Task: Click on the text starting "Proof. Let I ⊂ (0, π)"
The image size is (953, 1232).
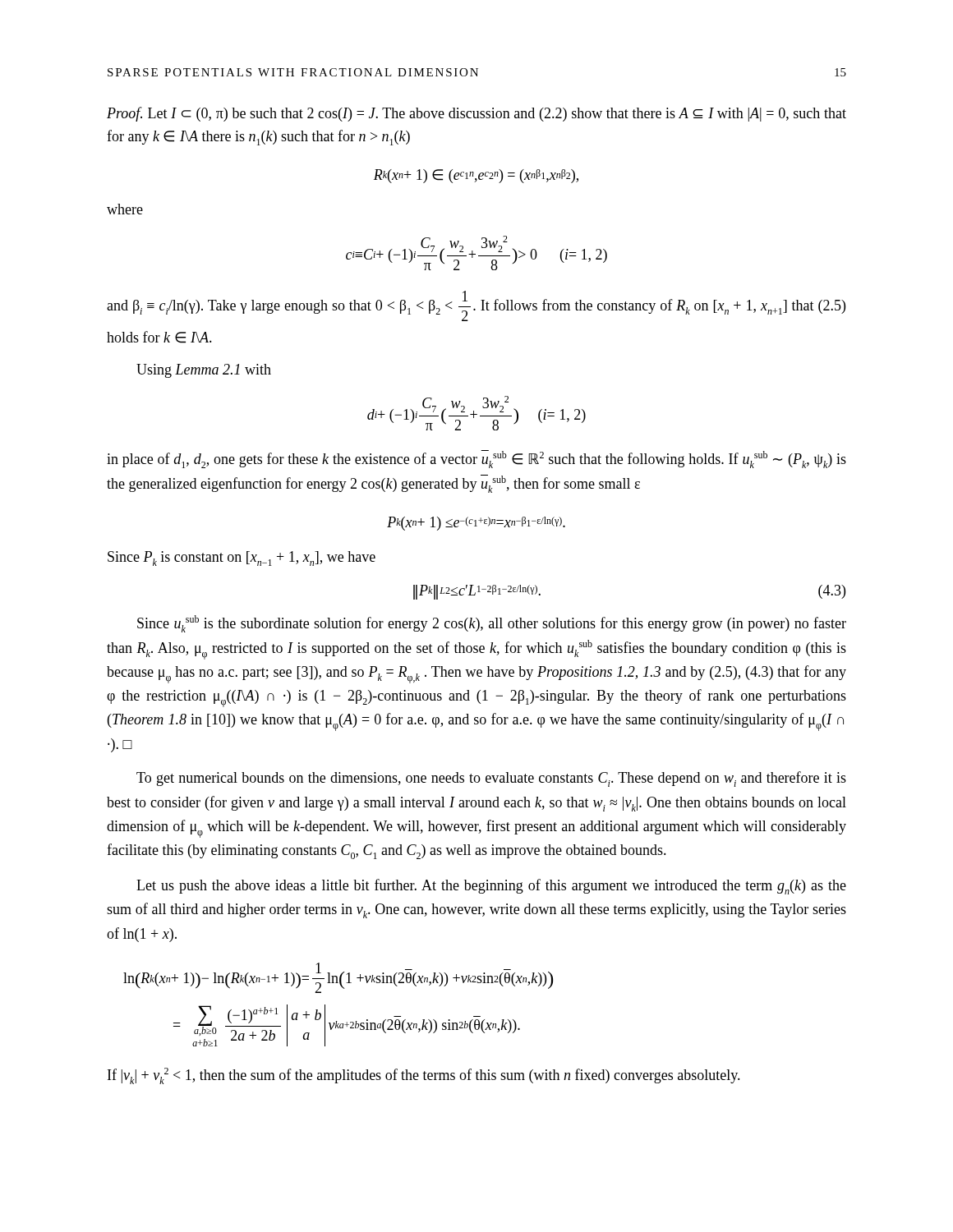Action: (476, 126)
